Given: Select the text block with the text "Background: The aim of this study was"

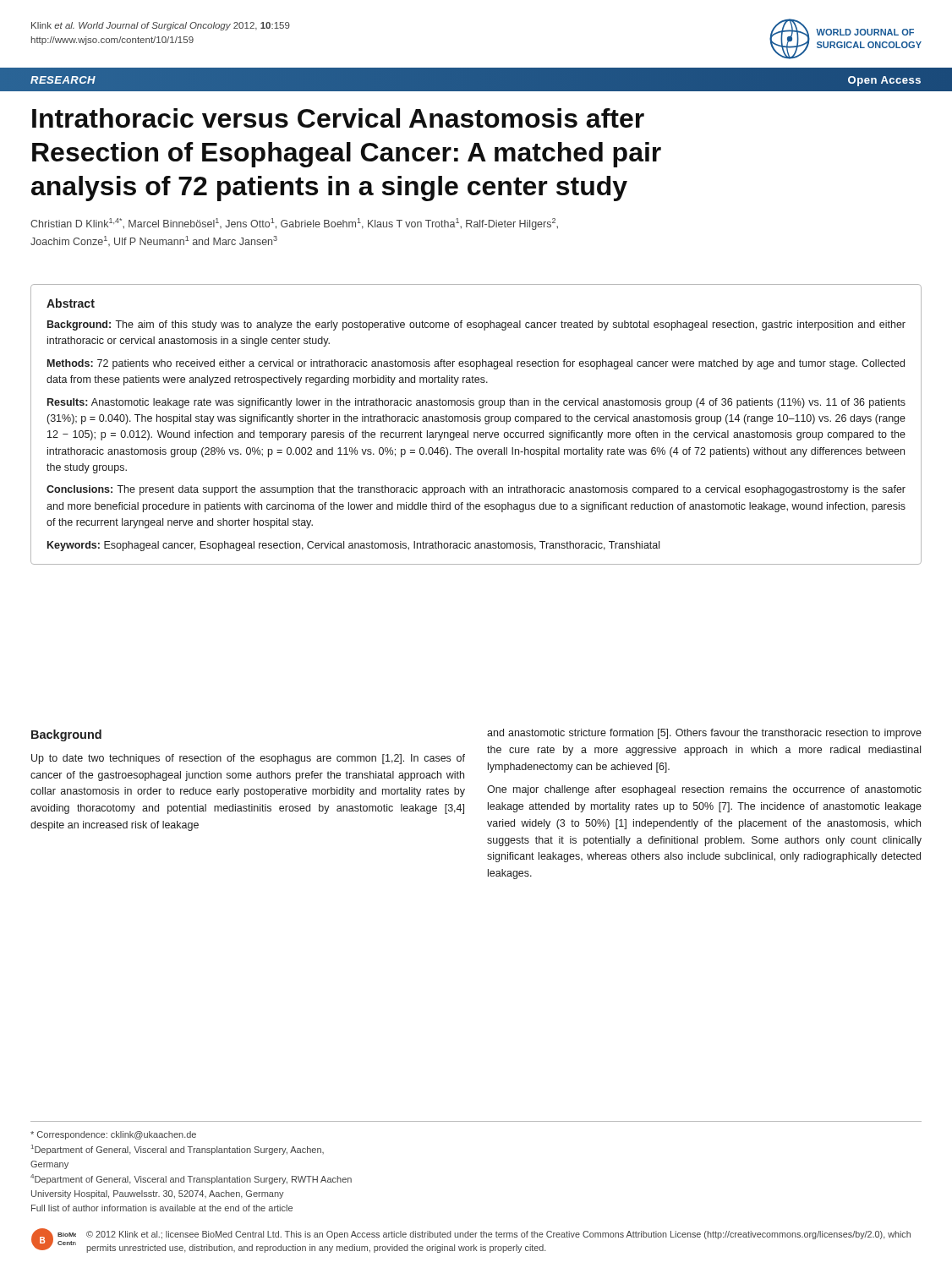Looking at the screenshot, I should [476, 333].
